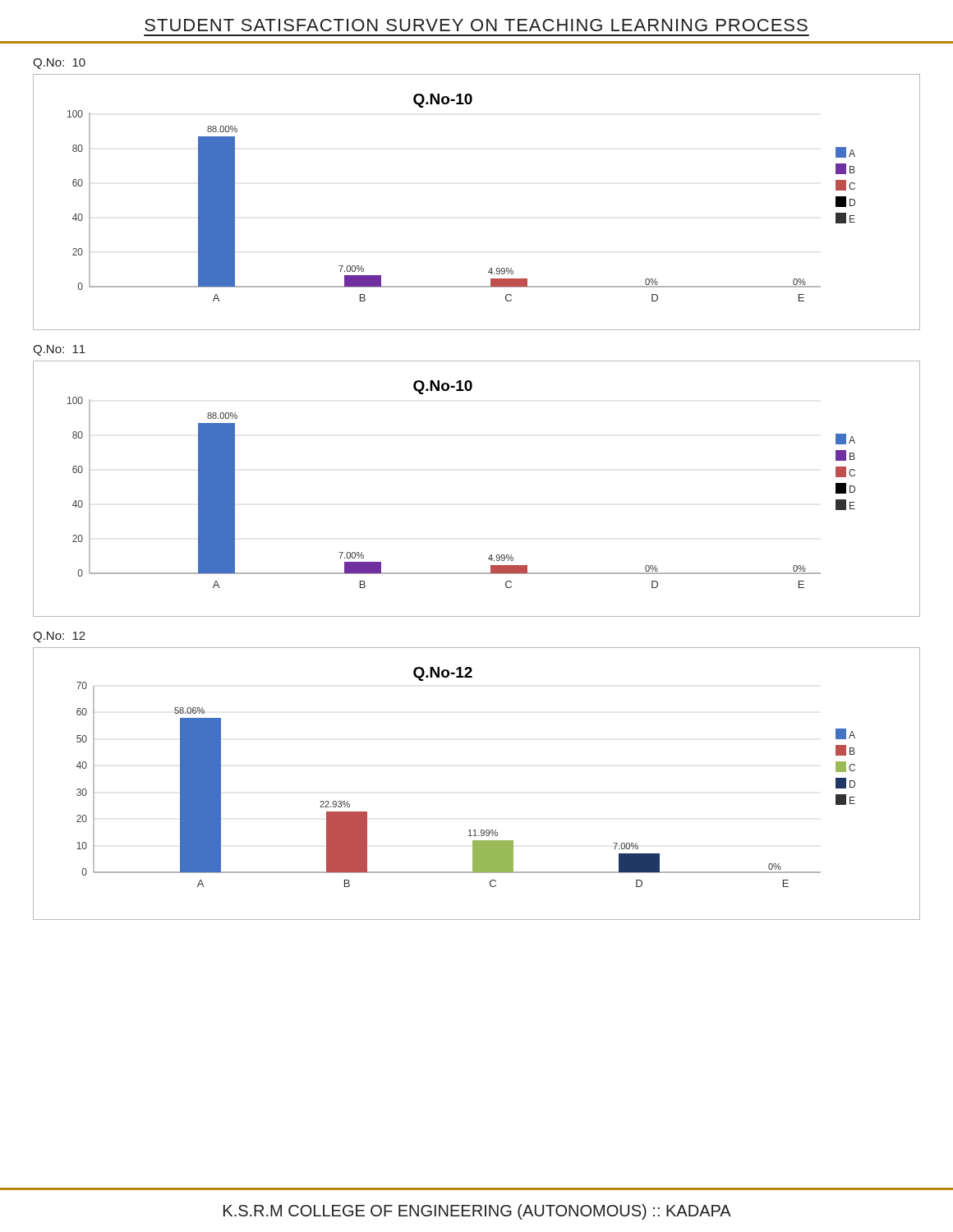Click on the passage starting "Q.No: 12"
Screen dimensions: 1232x953
click(x=59, y=635)
